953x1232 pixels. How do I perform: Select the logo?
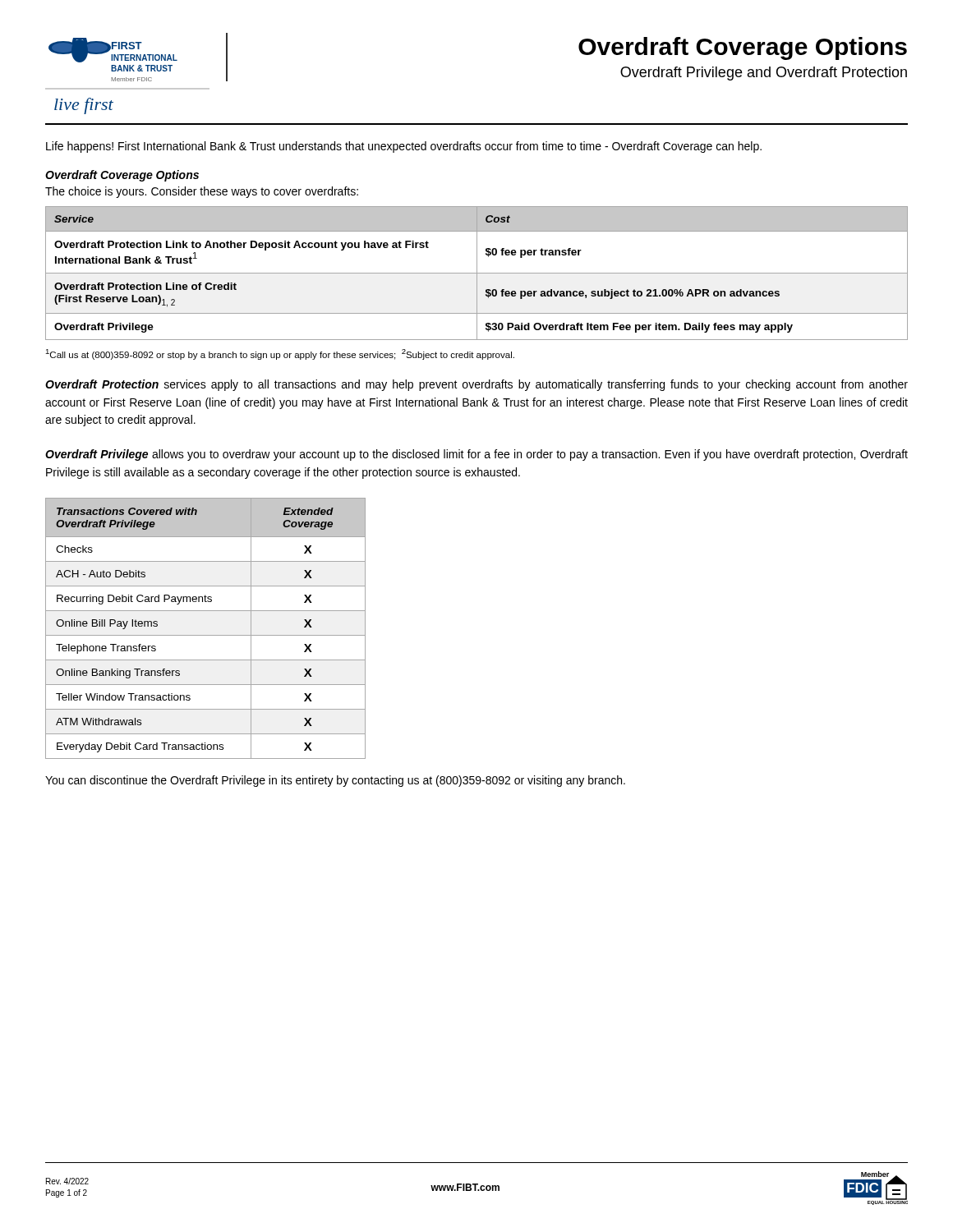131,74
